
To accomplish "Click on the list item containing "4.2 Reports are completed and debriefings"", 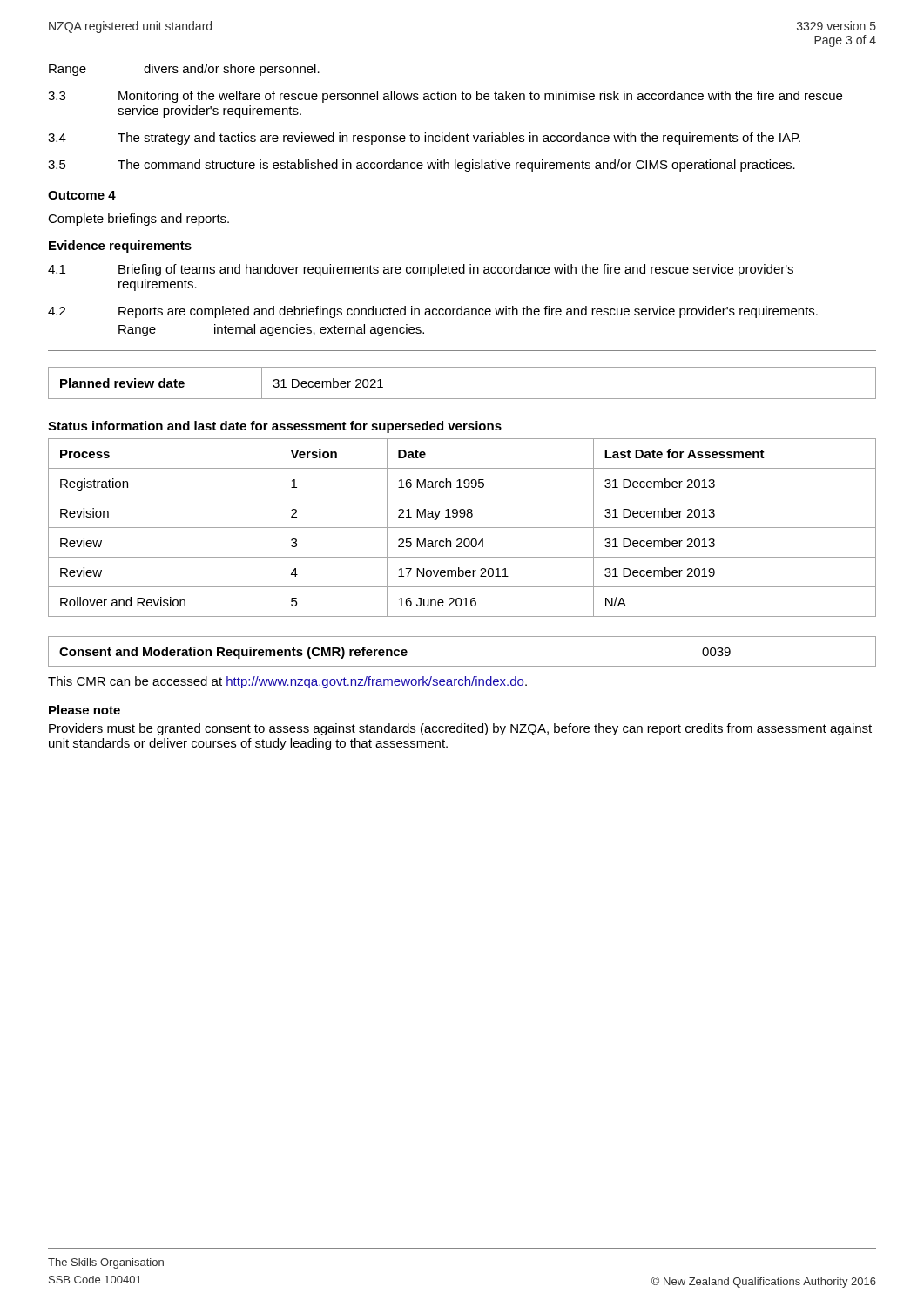I will tap(462, 311).
